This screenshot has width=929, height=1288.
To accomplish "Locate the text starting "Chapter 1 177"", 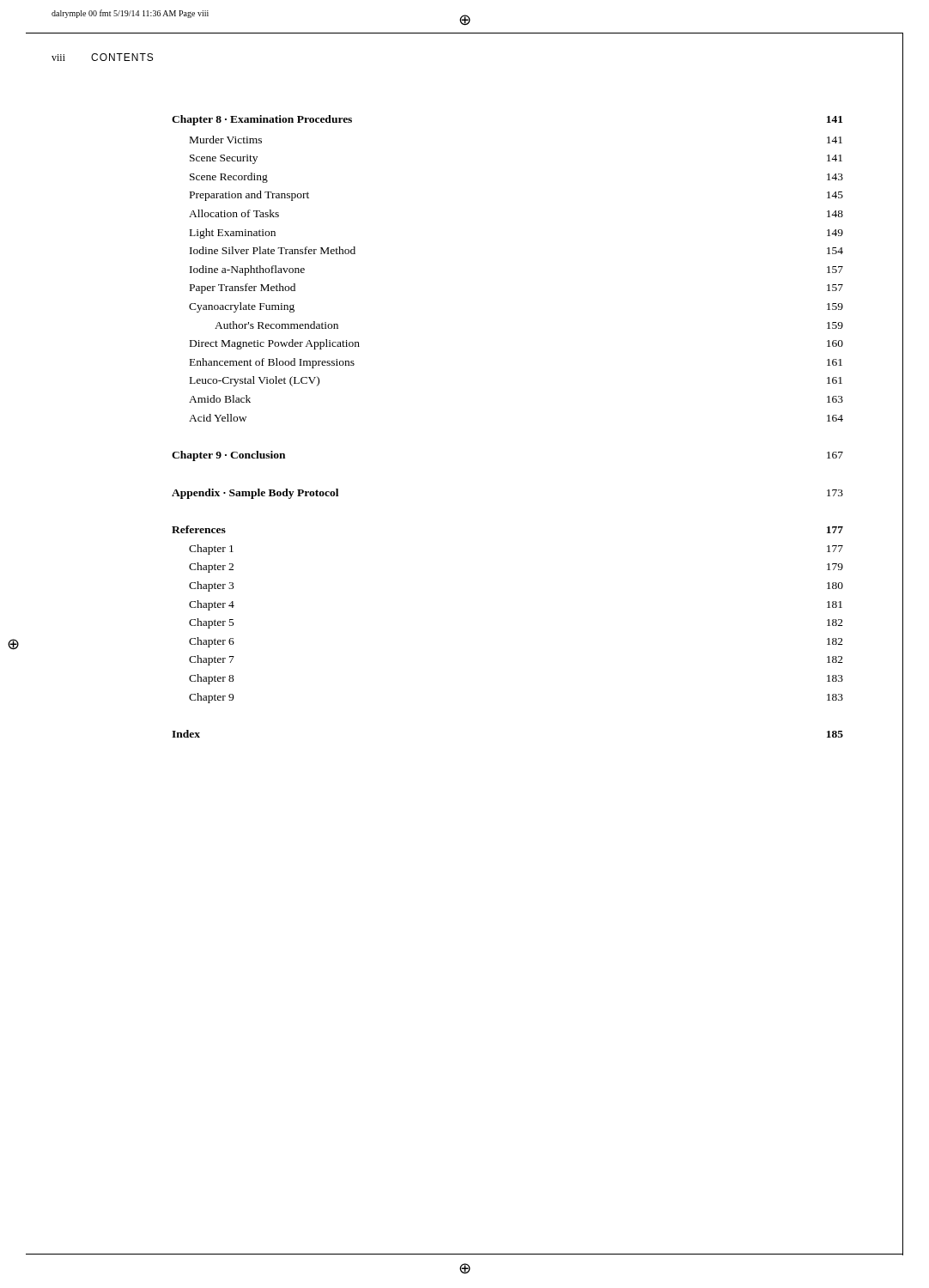I will tap(209, 549).
